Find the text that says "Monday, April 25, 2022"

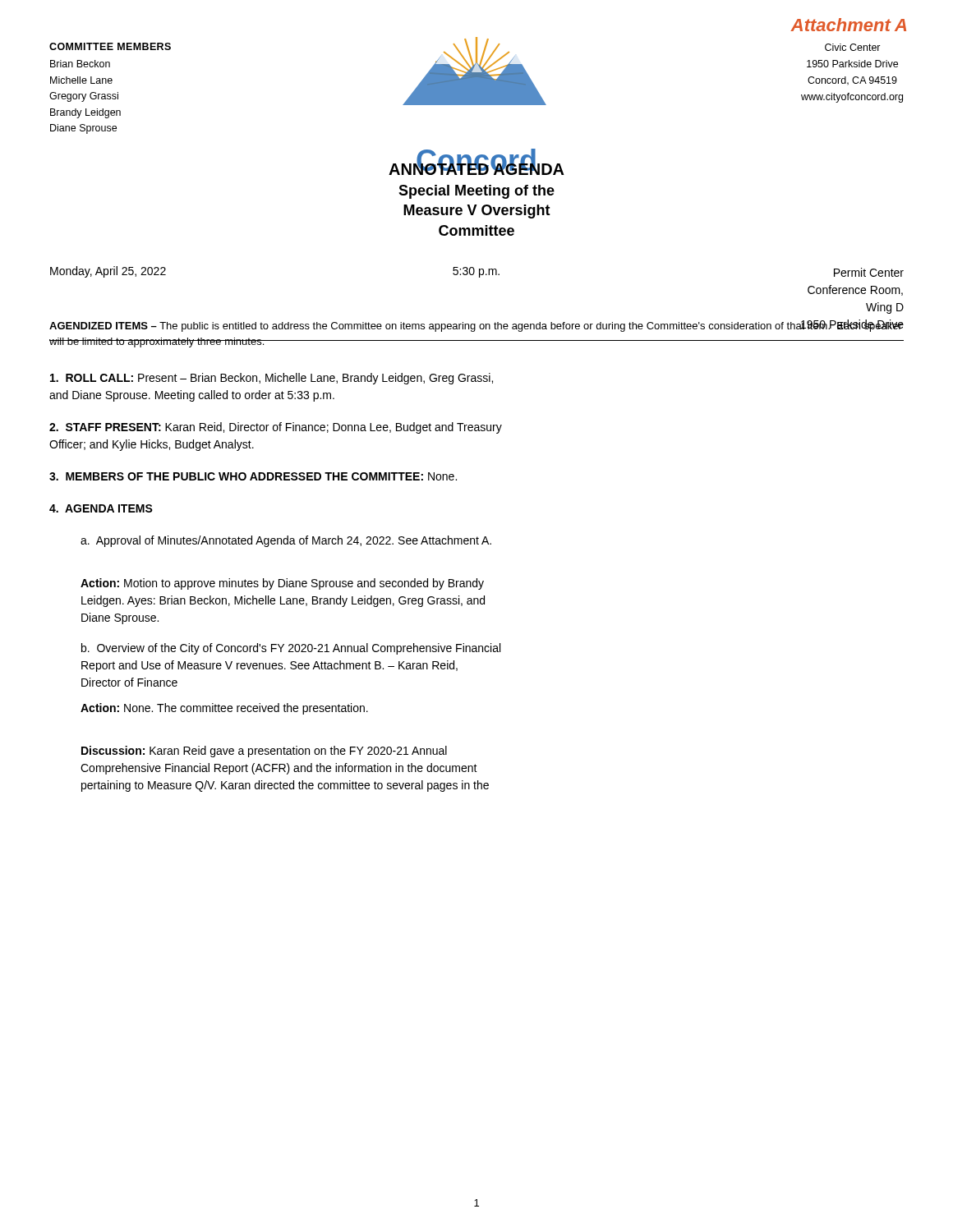coord(108,271)
